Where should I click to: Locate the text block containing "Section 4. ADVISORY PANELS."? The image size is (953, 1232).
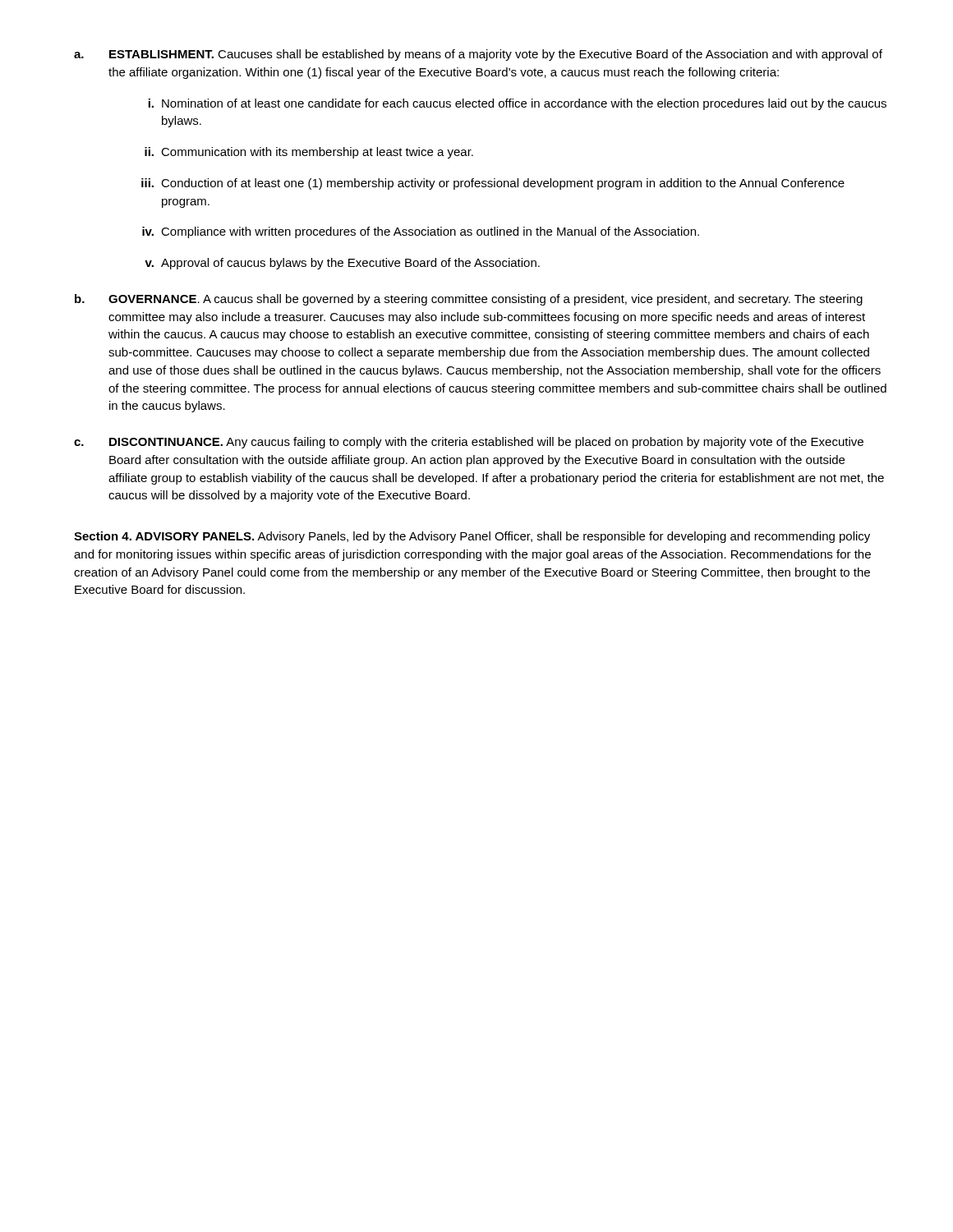[x=473, y=563]
